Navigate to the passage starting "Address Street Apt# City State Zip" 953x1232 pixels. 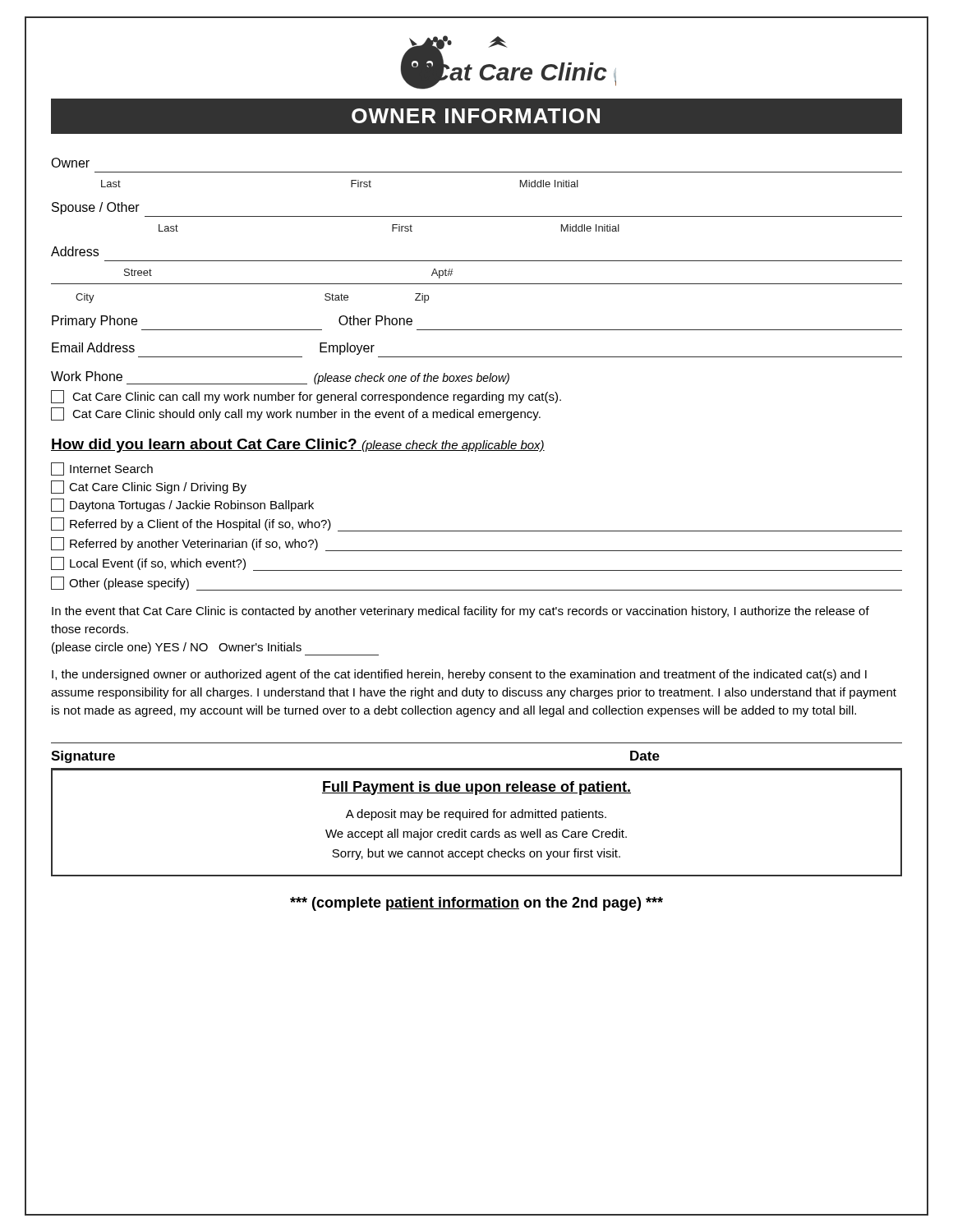coord(476,273)
